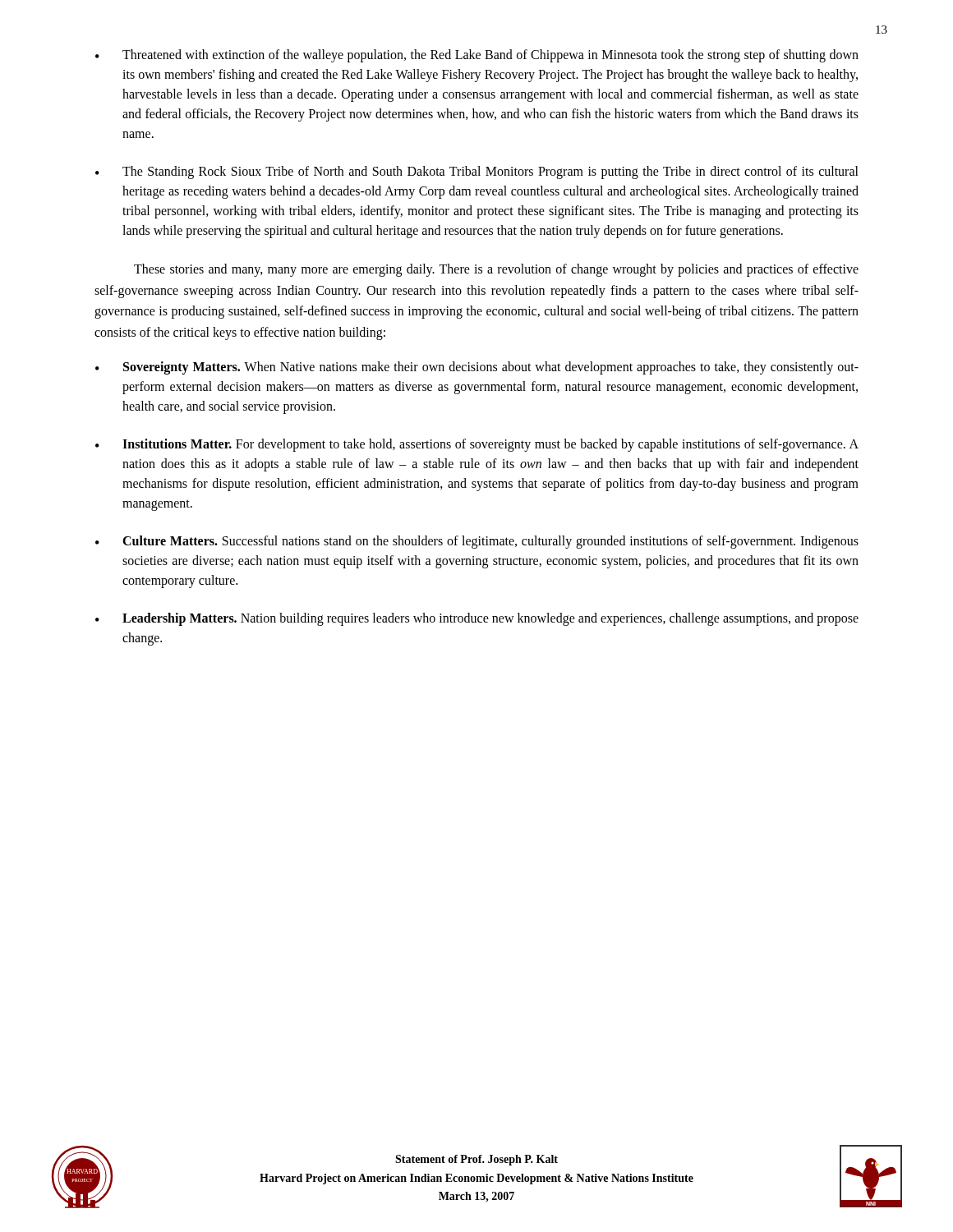This screenshot has width=953, height=1232.
Task: Select the text starting "• Threatened with extinction of"
Action: [476, 94]
